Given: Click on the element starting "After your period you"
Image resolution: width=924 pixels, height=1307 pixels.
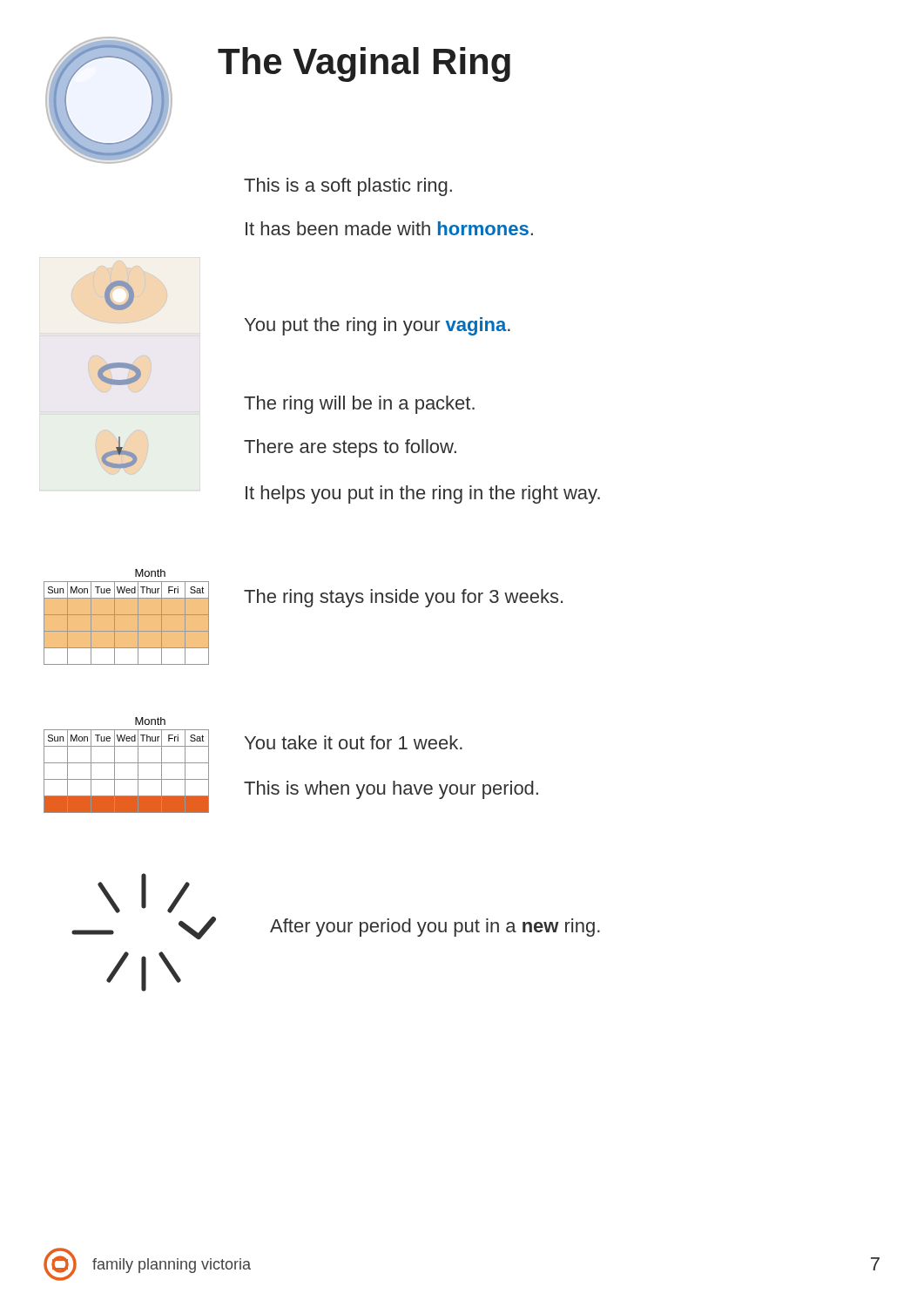Looking at the screenshot, I should (x=436, y=926).
